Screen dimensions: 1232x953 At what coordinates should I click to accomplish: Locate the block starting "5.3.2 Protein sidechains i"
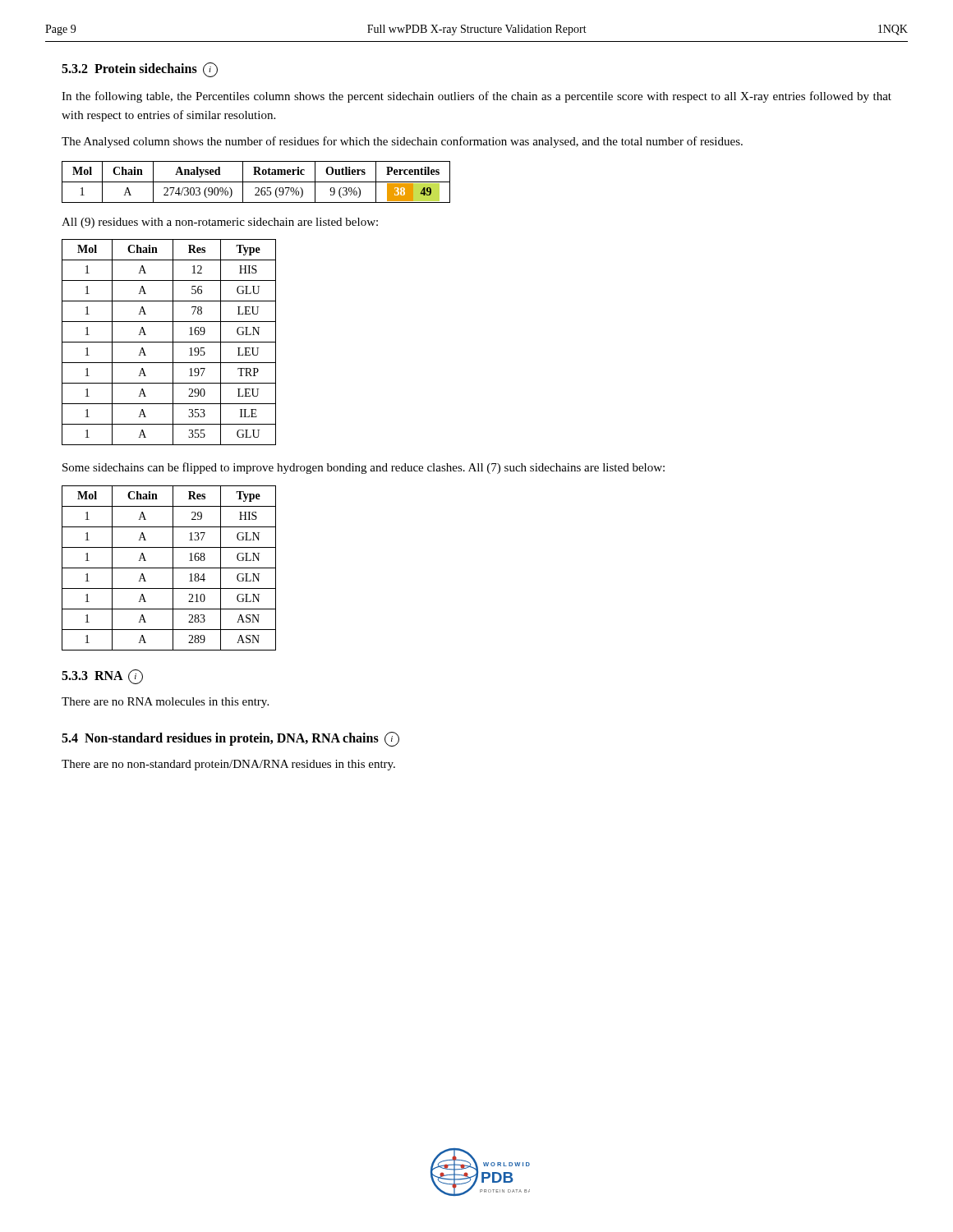[x=140, y=70]
